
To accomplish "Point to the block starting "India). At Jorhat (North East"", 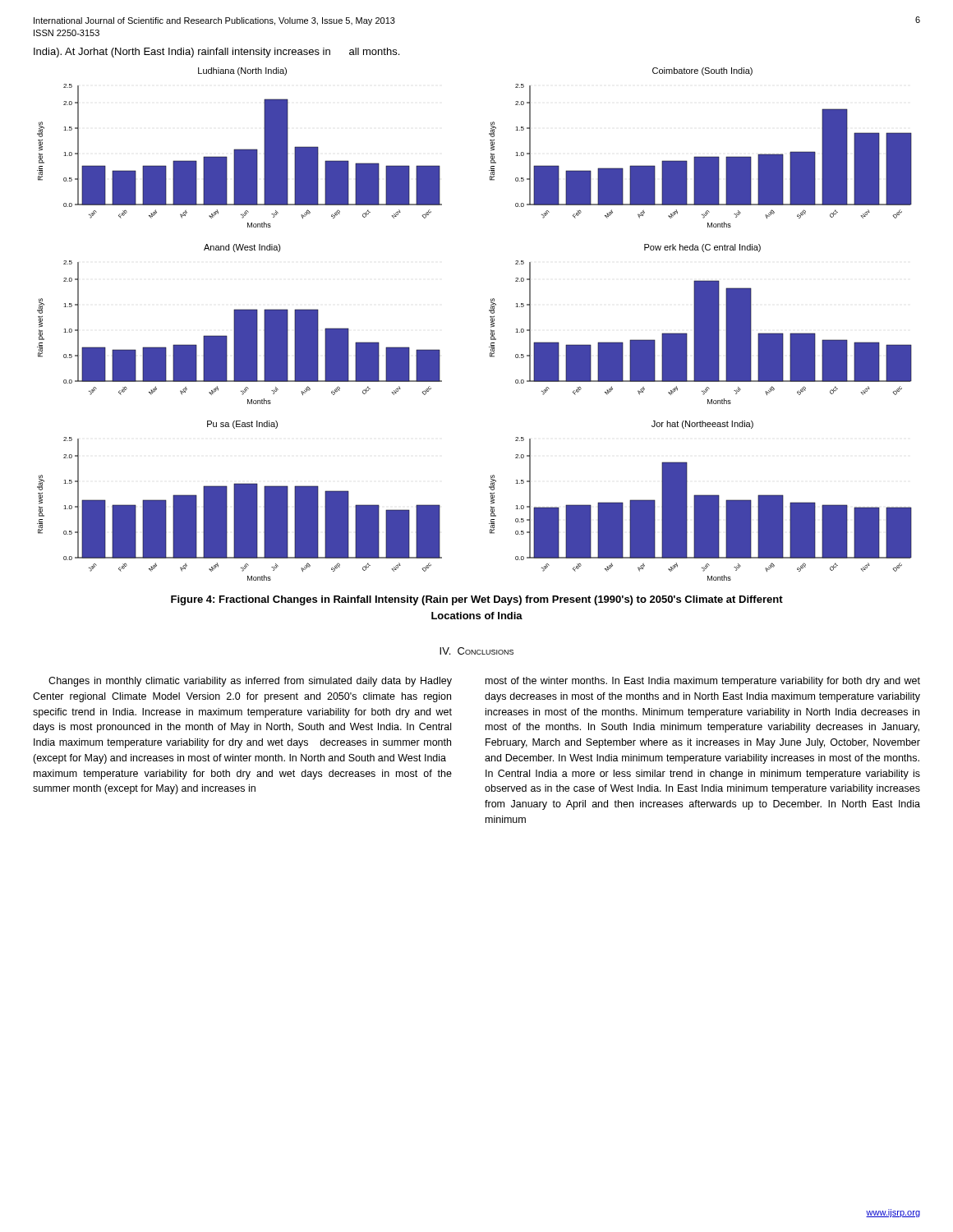I will (217, 51).
